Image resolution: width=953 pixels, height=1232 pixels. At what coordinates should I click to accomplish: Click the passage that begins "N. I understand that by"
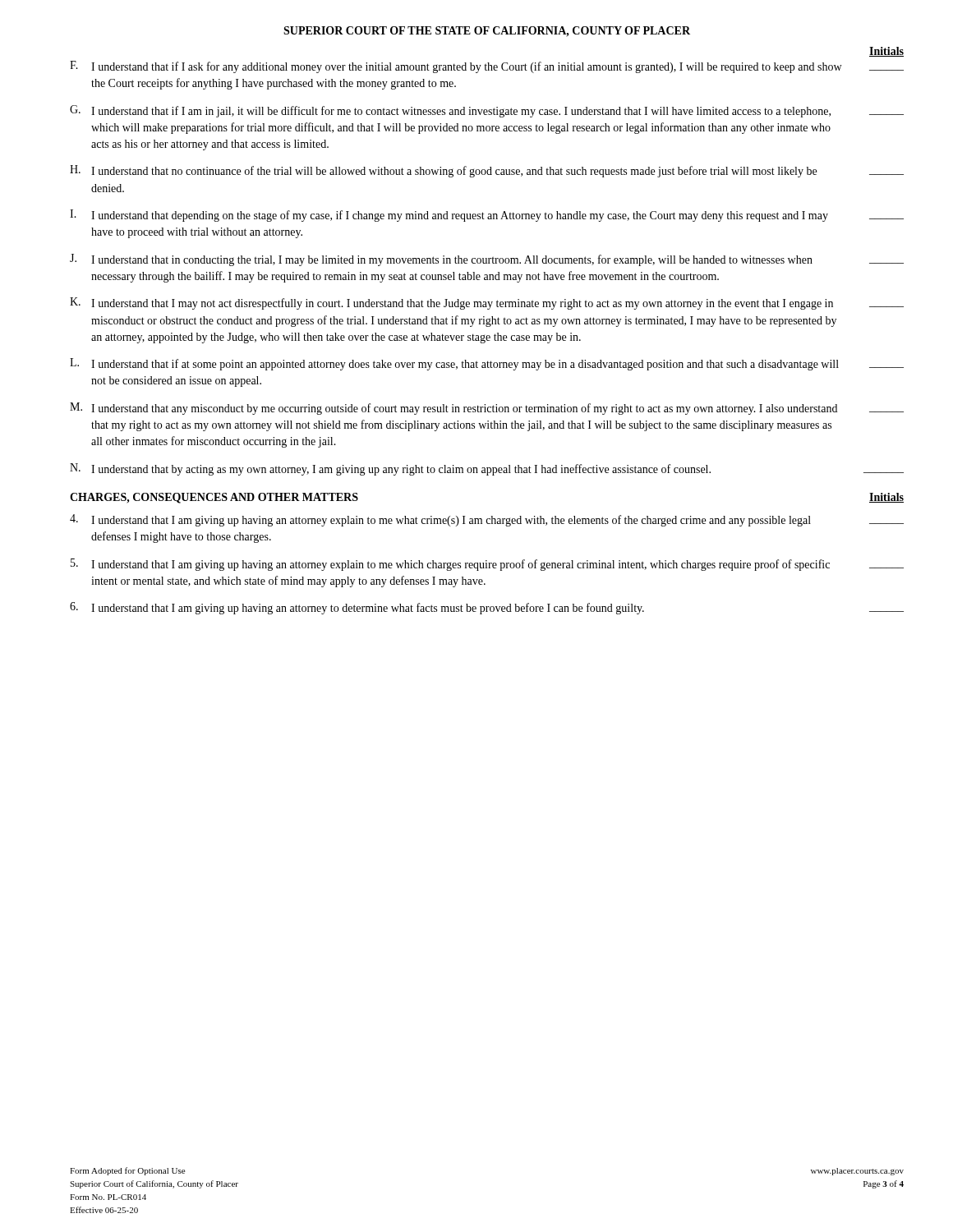coord(487,470)
